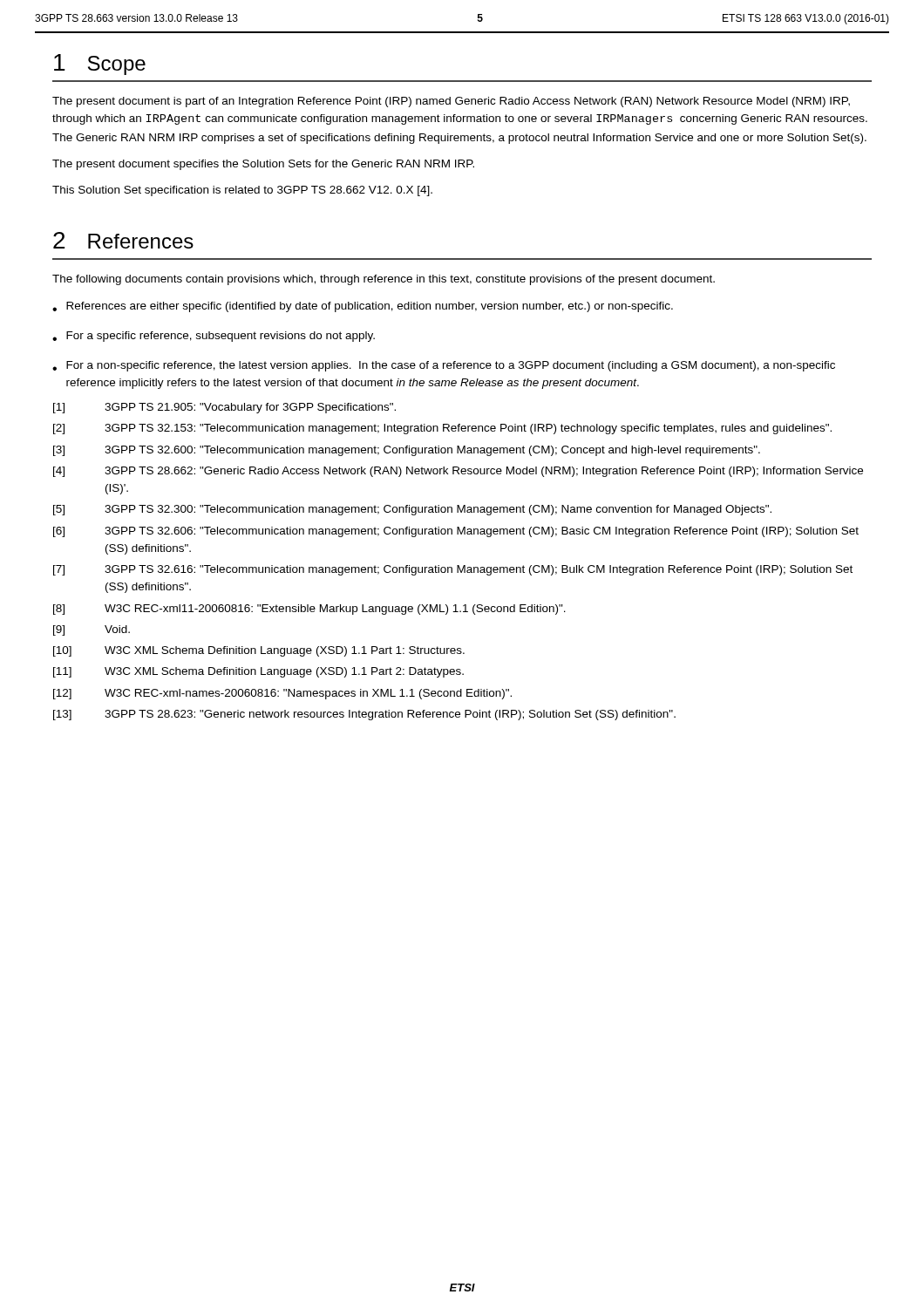
Task: Select the text block with the text "The following documents contain provisions which, through"
Action: [x=384, y=279]
